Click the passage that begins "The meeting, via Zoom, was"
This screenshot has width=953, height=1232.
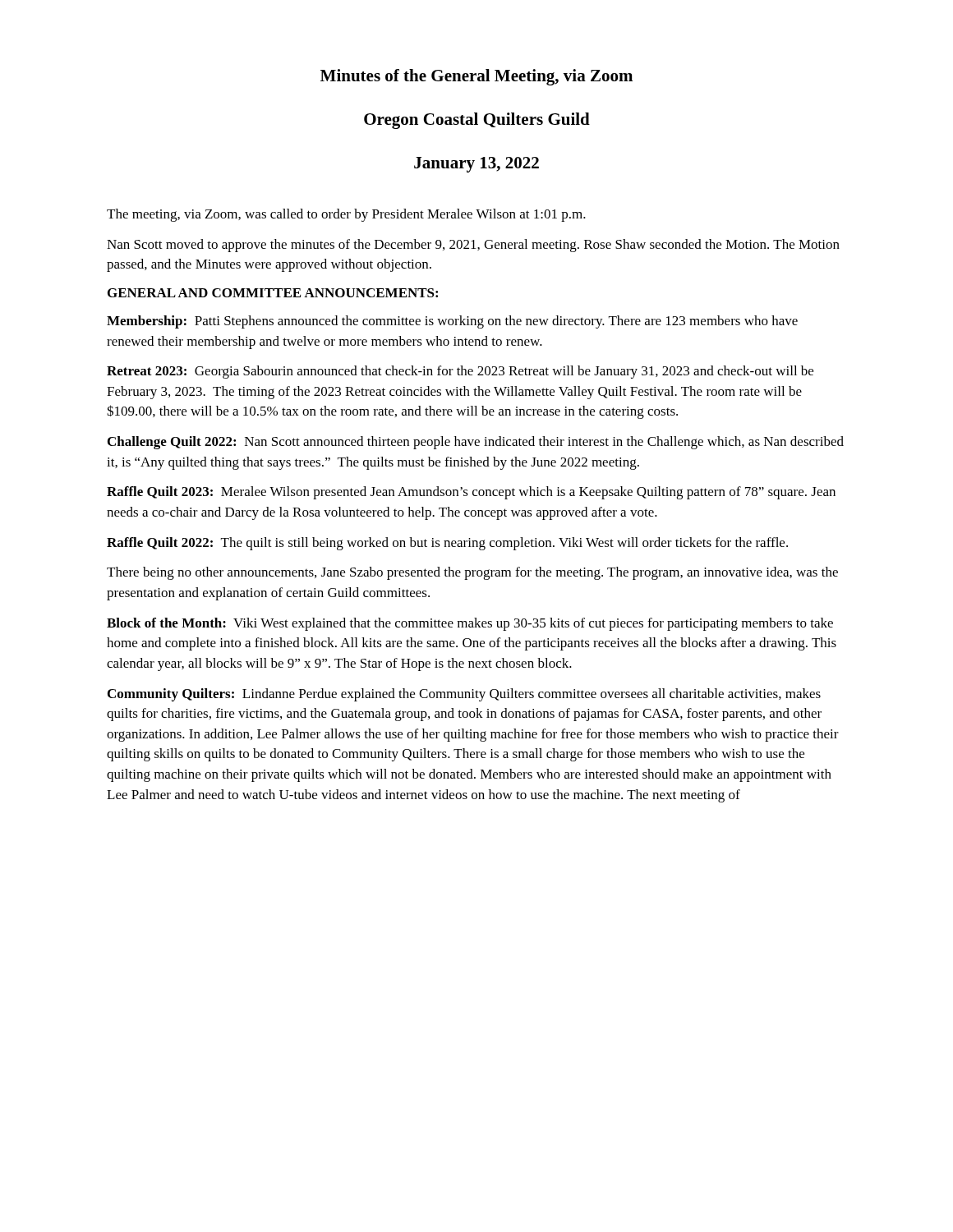pos(347,214)
